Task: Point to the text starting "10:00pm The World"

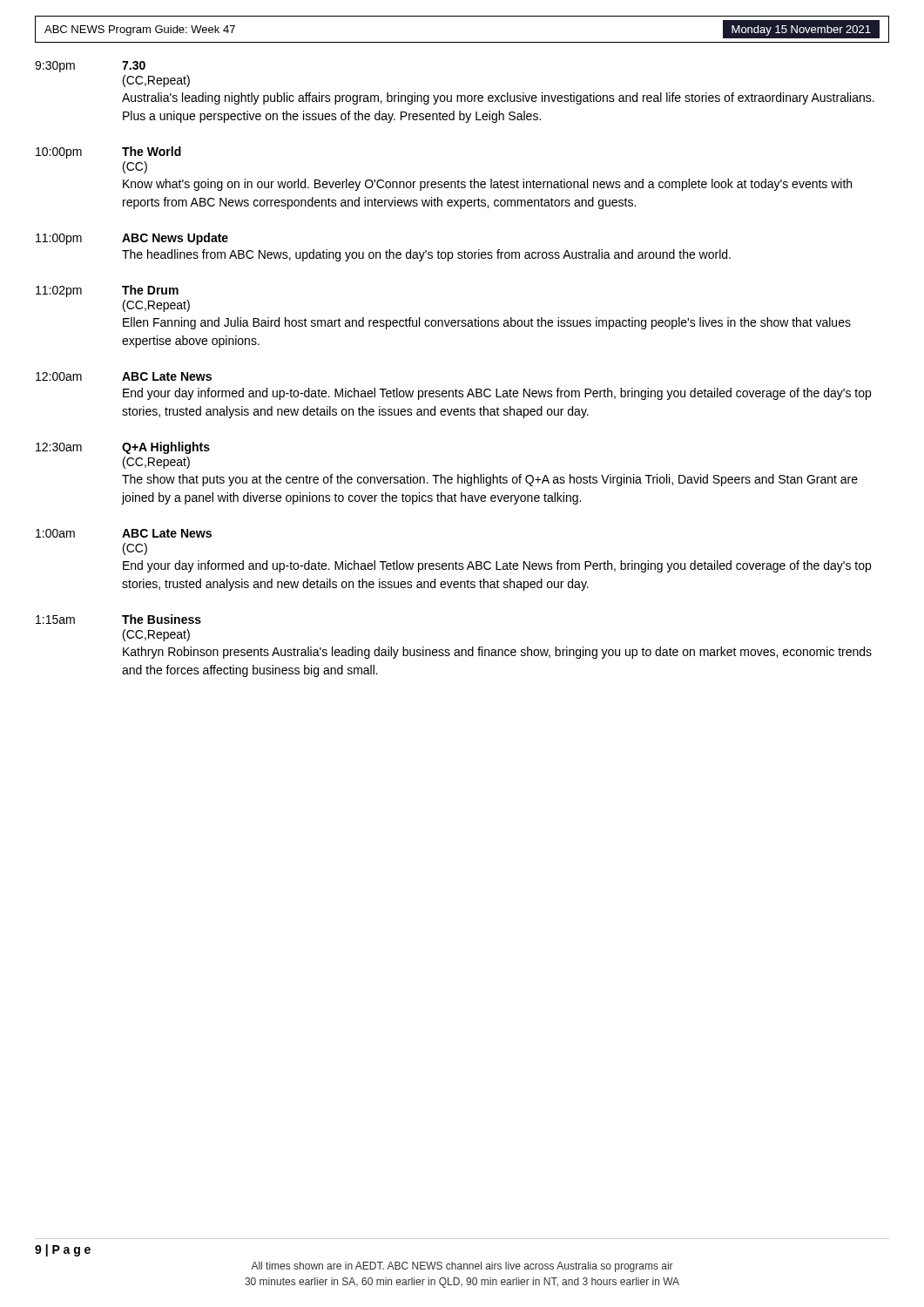Action: (x=462, y=178)
